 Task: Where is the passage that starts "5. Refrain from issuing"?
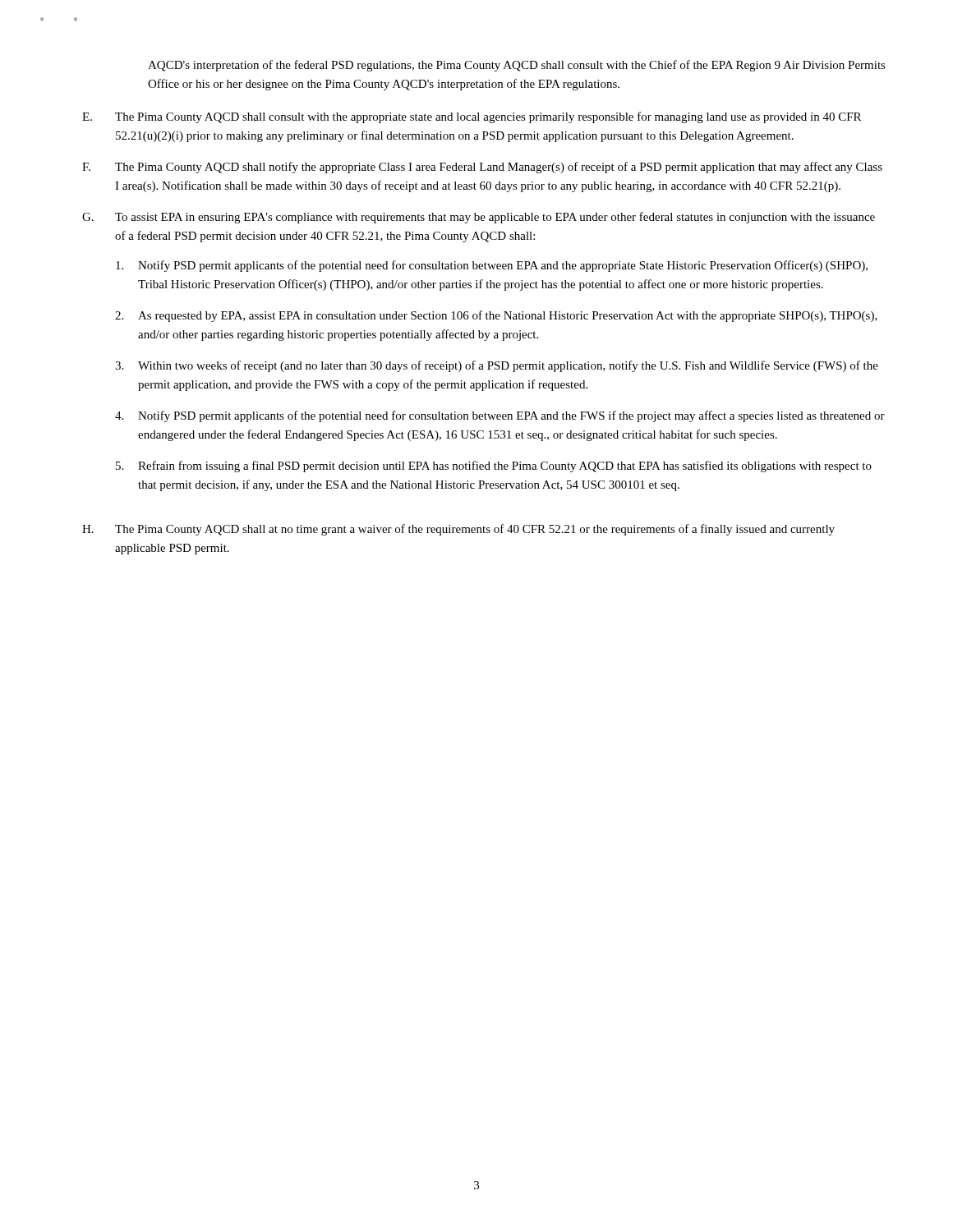(x=501, y=475)
